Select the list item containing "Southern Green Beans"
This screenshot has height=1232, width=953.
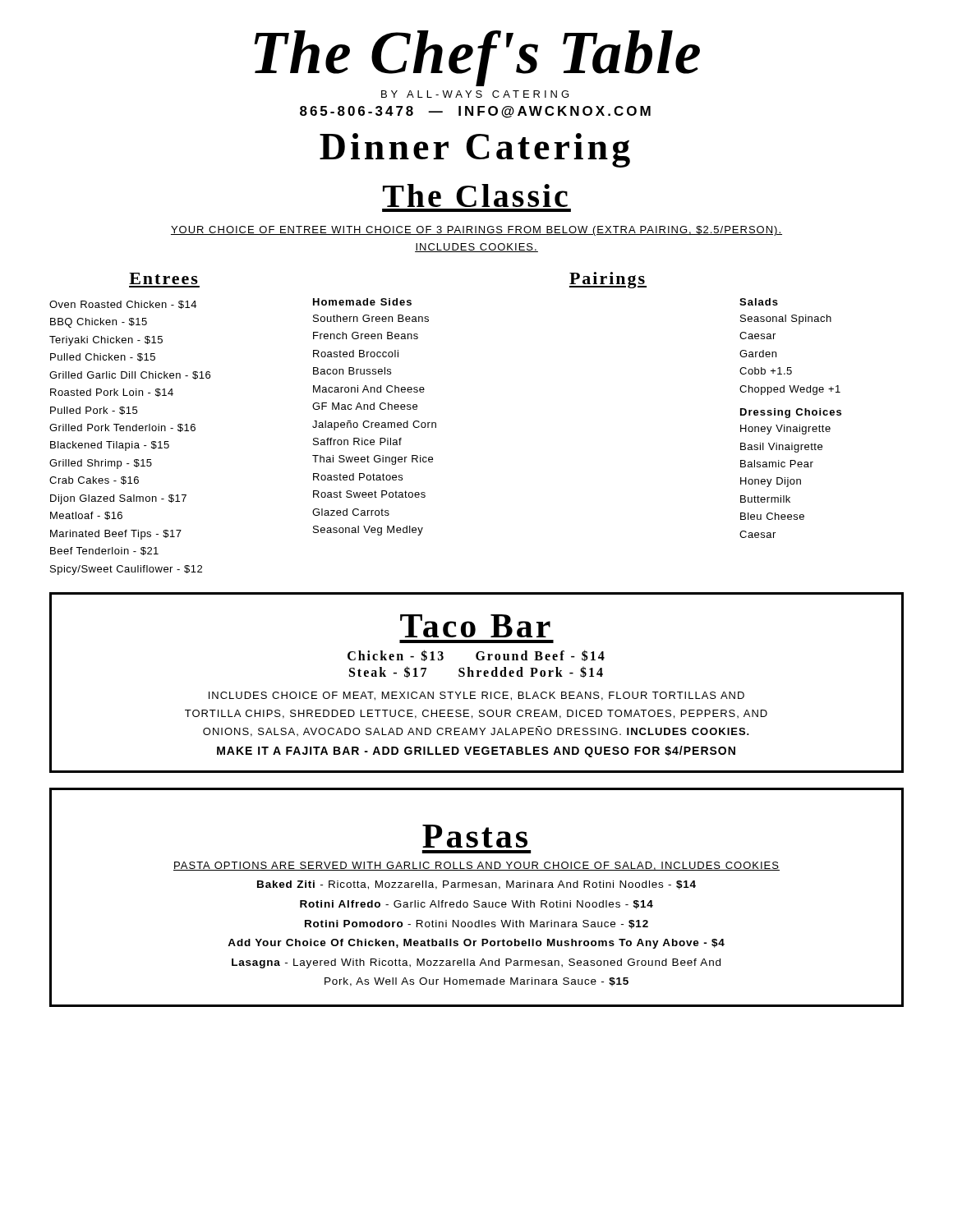(x=371, y=318)
